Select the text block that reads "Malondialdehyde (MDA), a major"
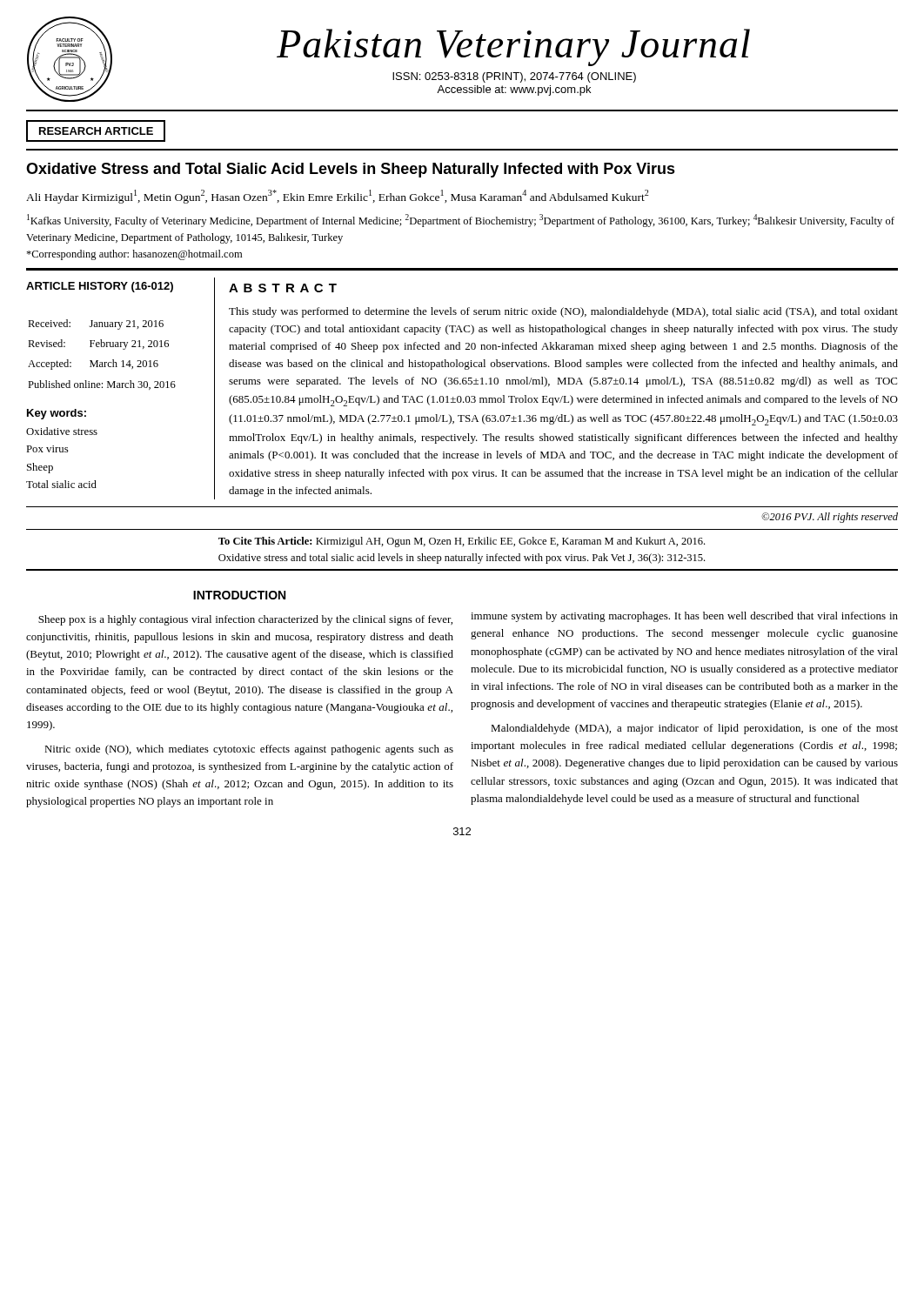924x1305 pixels. 684,763
